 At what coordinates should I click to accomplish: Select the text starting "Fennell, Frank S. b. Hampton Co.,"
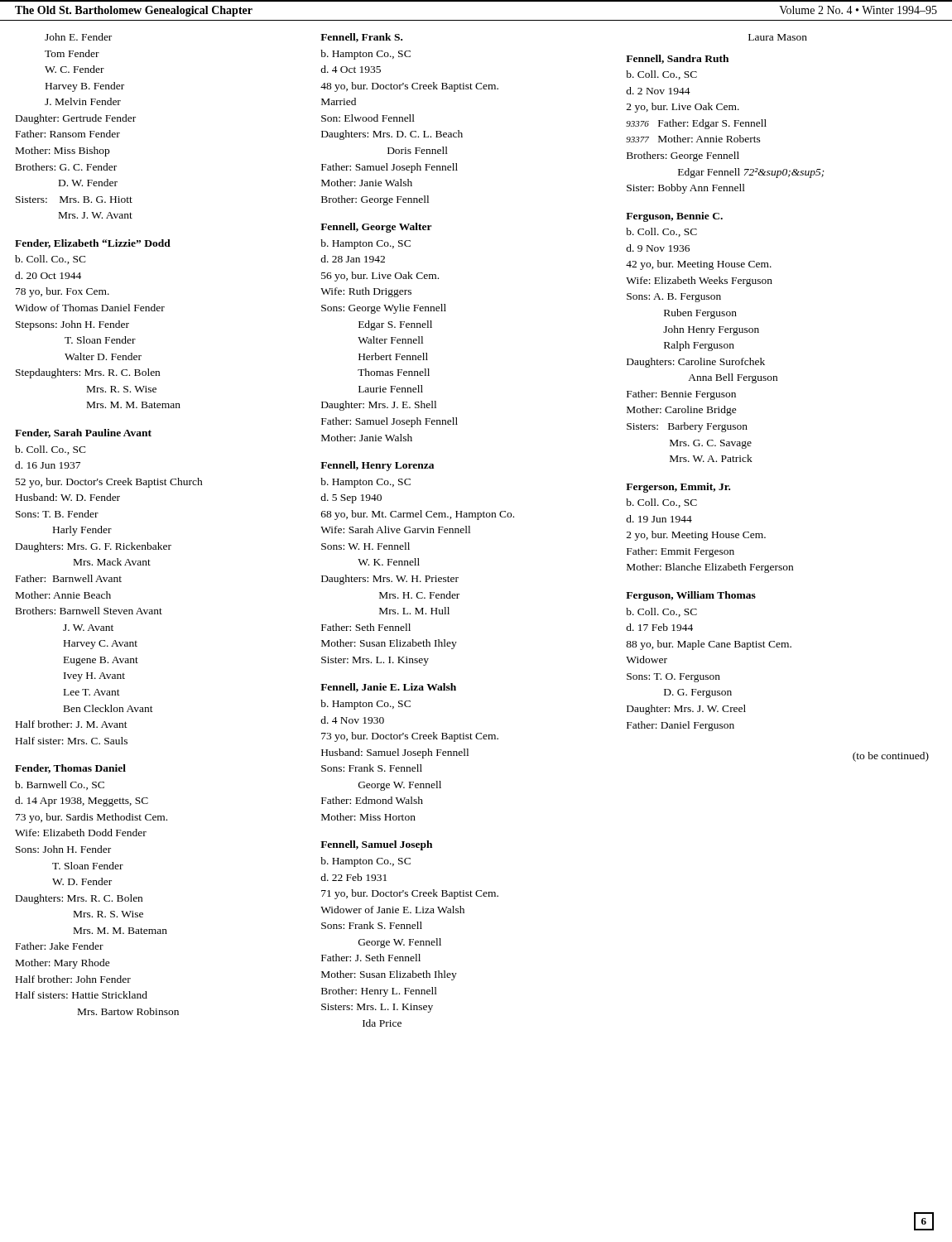tap(361, 38)
